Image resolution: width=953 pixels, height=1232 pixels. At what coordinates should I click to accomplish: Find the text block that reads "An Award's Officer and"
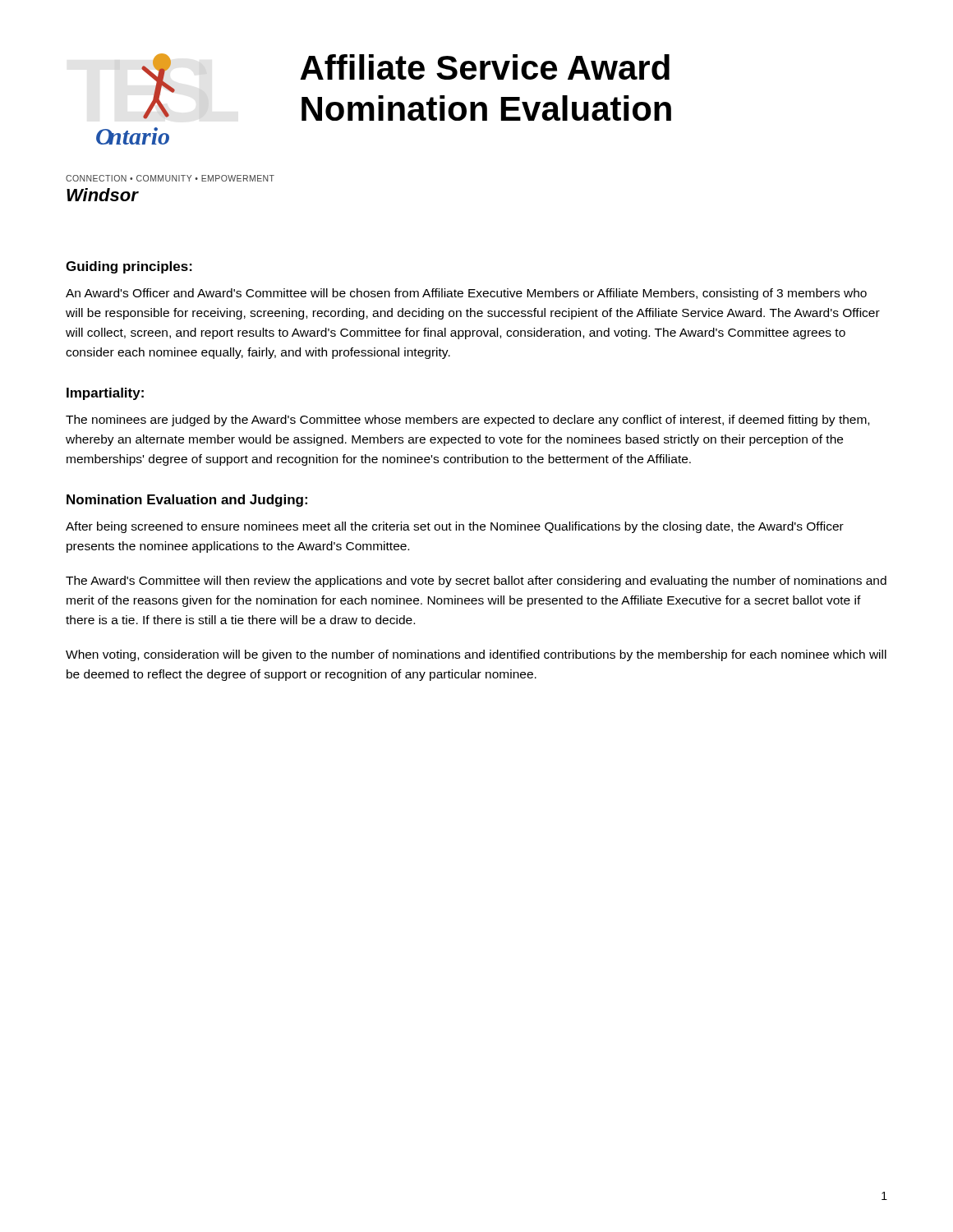point(473,322)
